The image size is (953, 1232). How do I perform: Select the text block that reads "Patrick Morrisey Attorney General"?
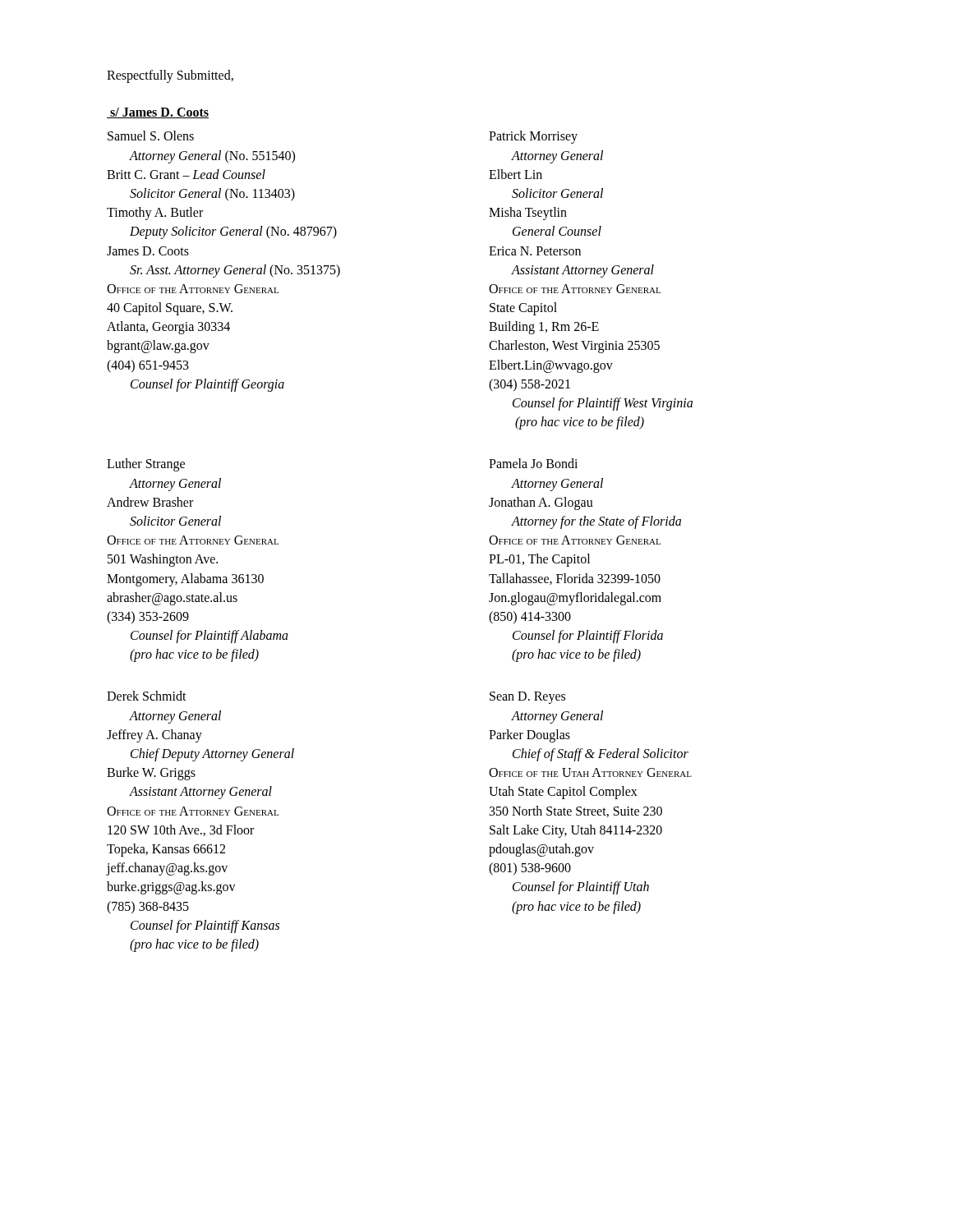(x=533, y=137)
